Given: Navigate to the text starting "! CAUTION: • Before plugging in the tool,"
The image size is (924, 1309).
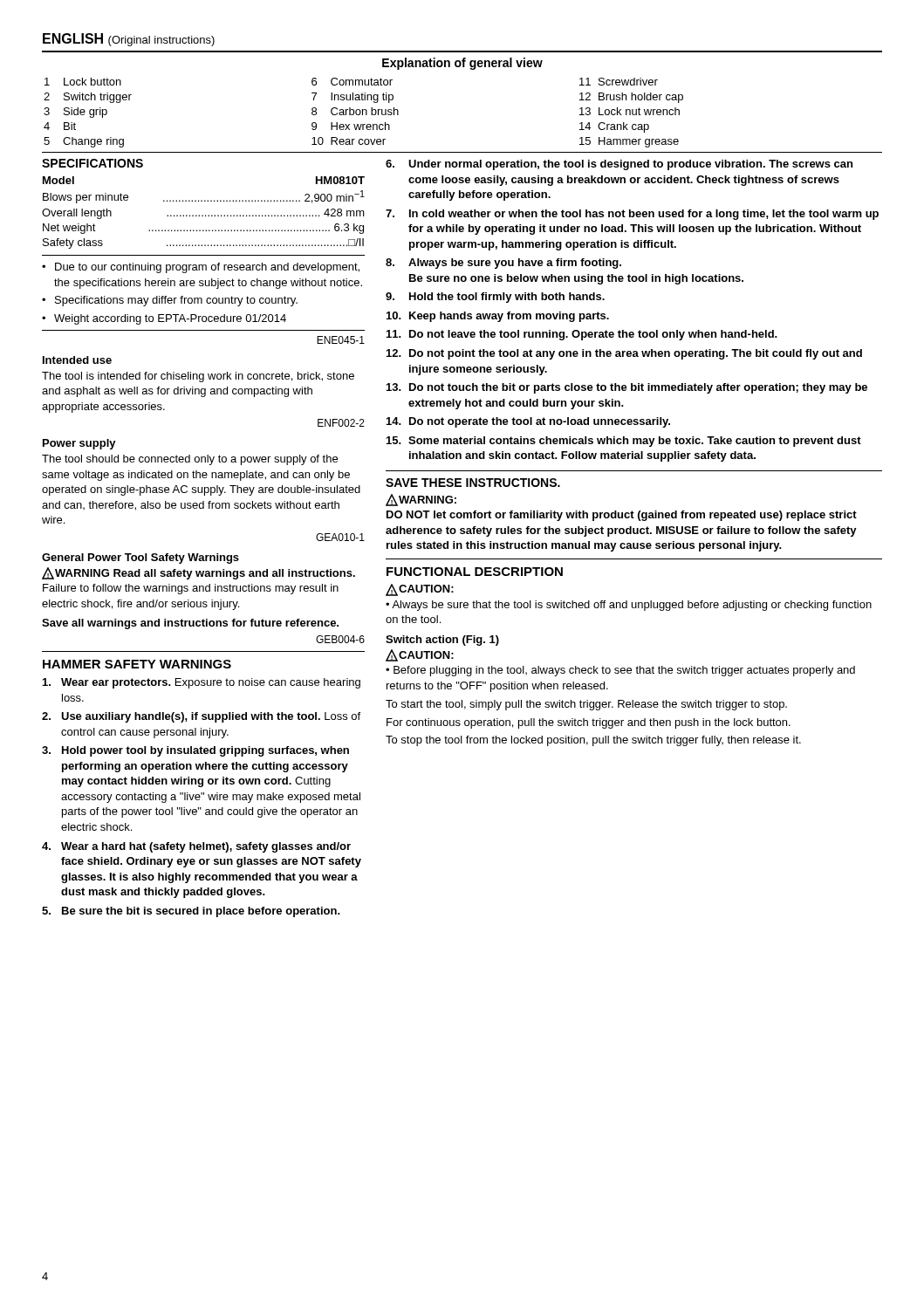Looking at the screenshot, I should [621, 670].
